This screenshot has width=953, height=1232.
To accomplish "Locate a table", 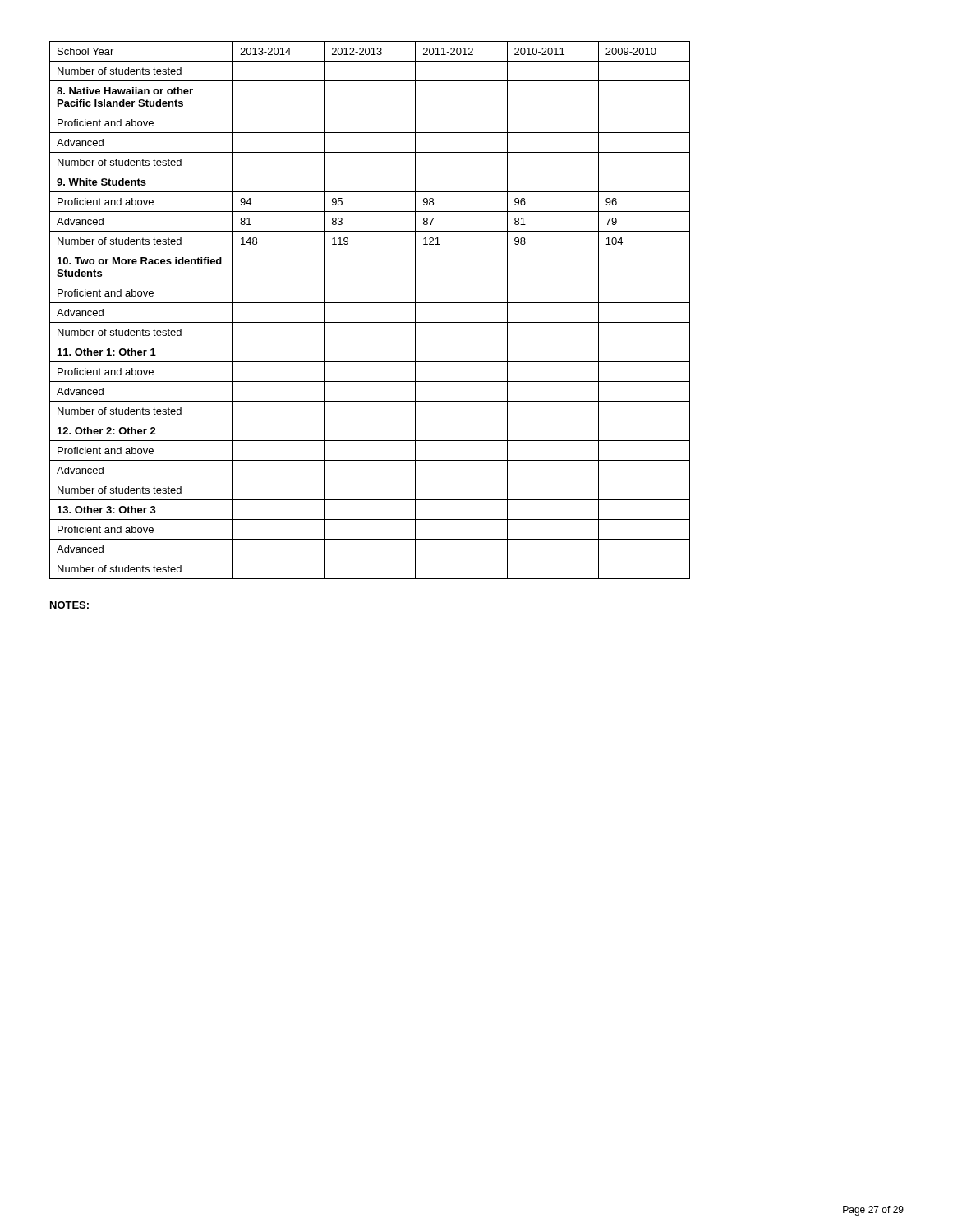I will pos(476,310).
